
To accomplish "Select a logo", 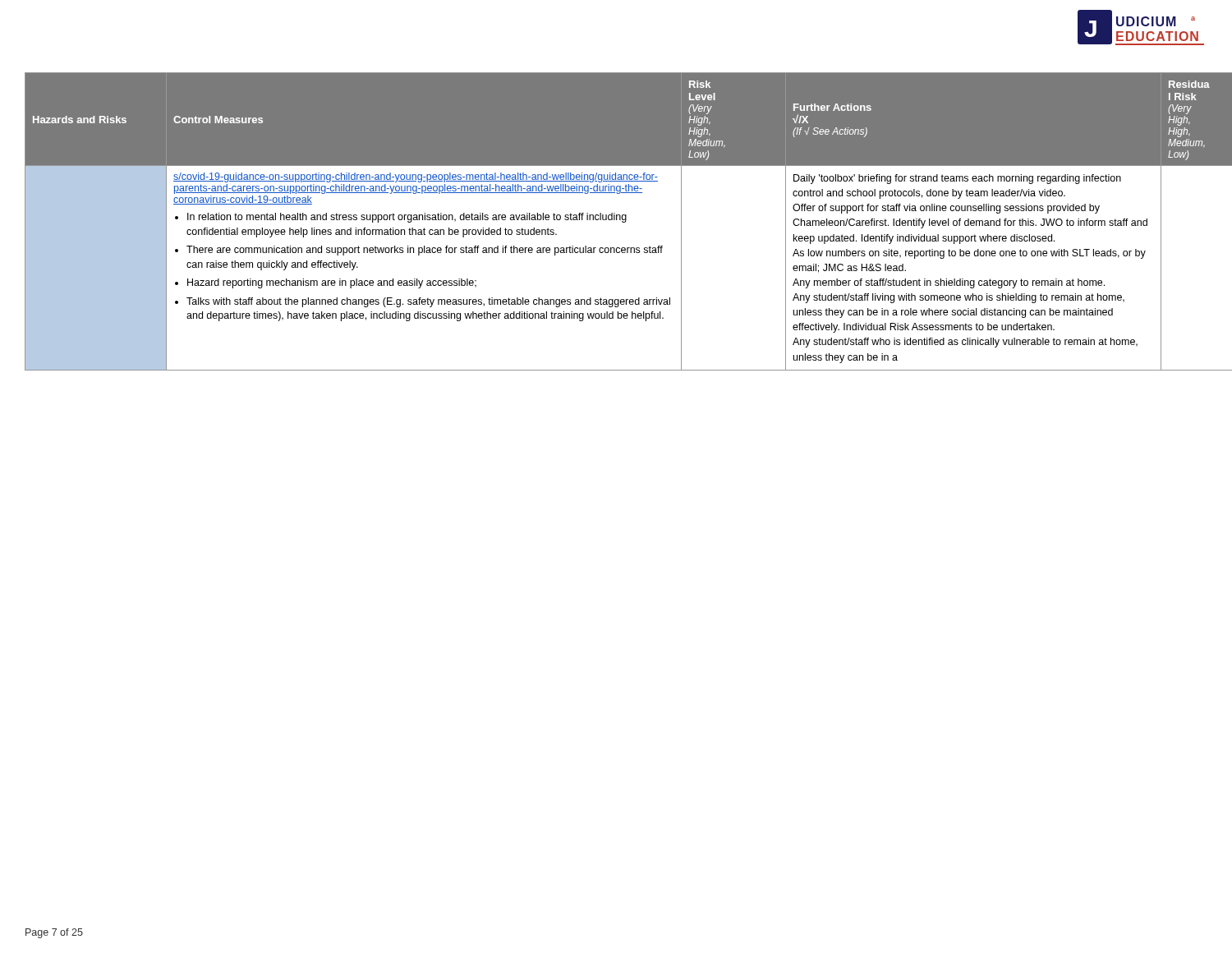I will tap(1143, 32).
